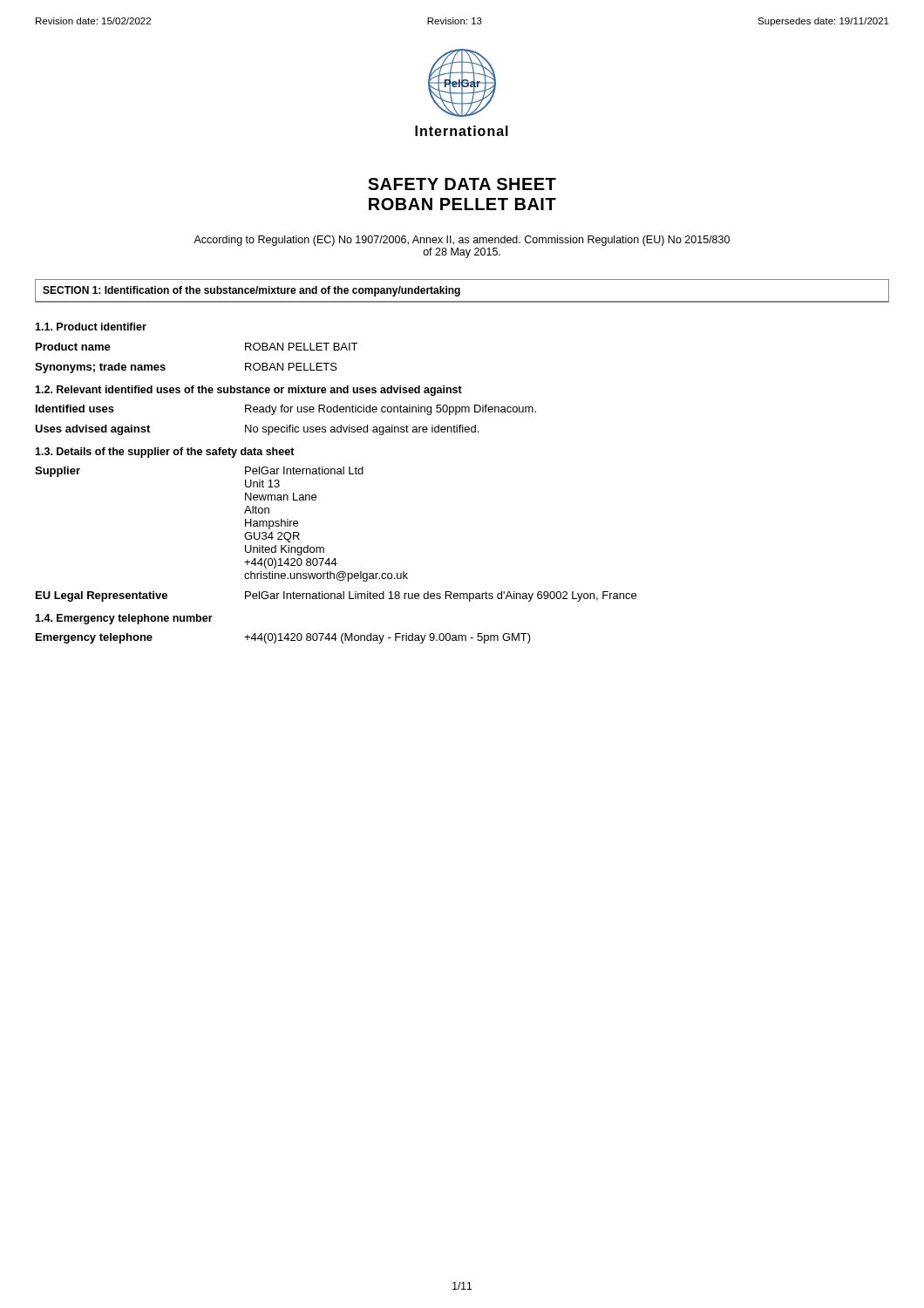Find the passage starting "4. Emergency telephone number"
The image size is (924, 1308).
pos(124,618)
